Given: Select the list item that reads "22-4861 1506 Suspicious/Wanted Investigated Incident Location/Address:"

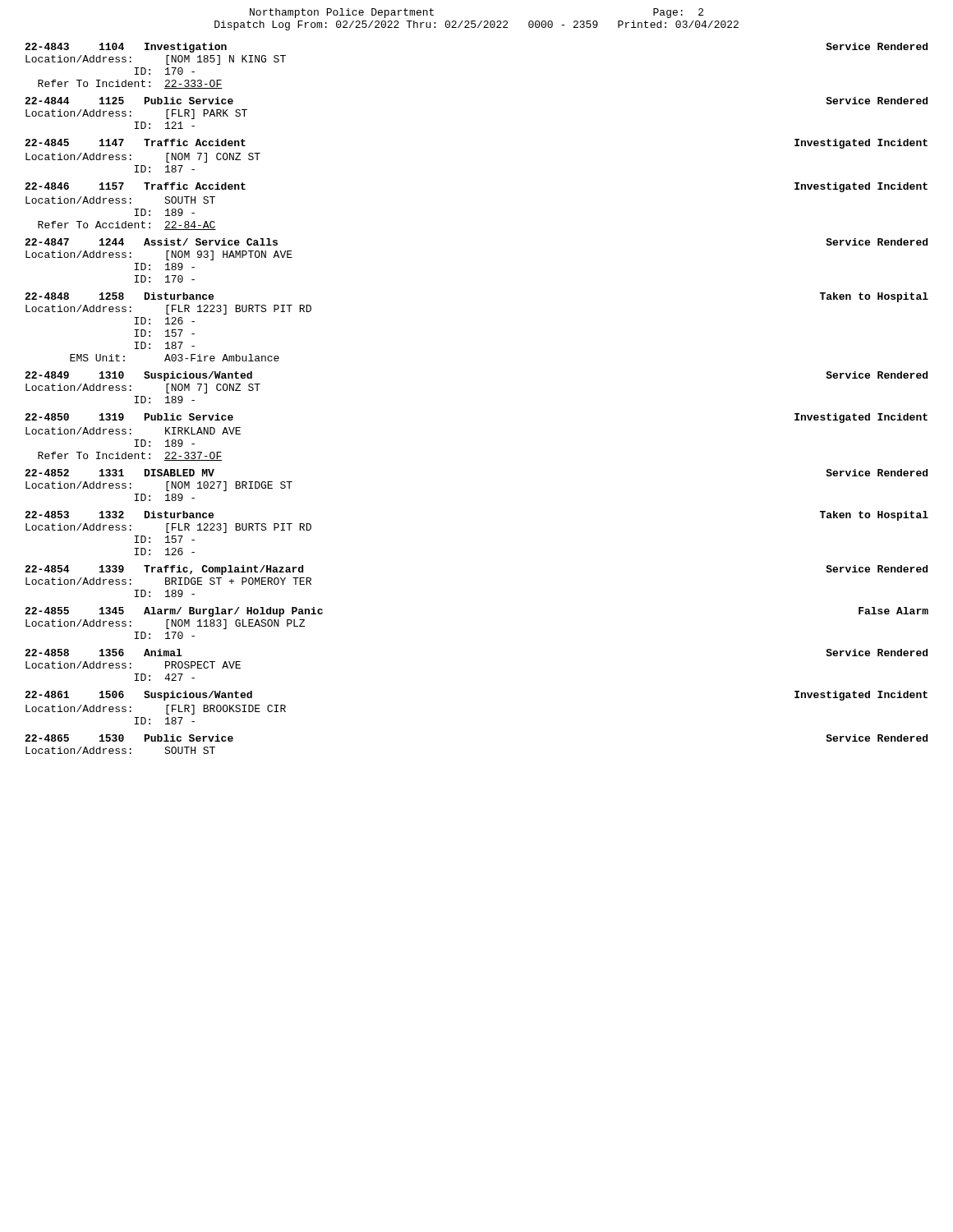Looking at the screenshot, I should 47,696.
